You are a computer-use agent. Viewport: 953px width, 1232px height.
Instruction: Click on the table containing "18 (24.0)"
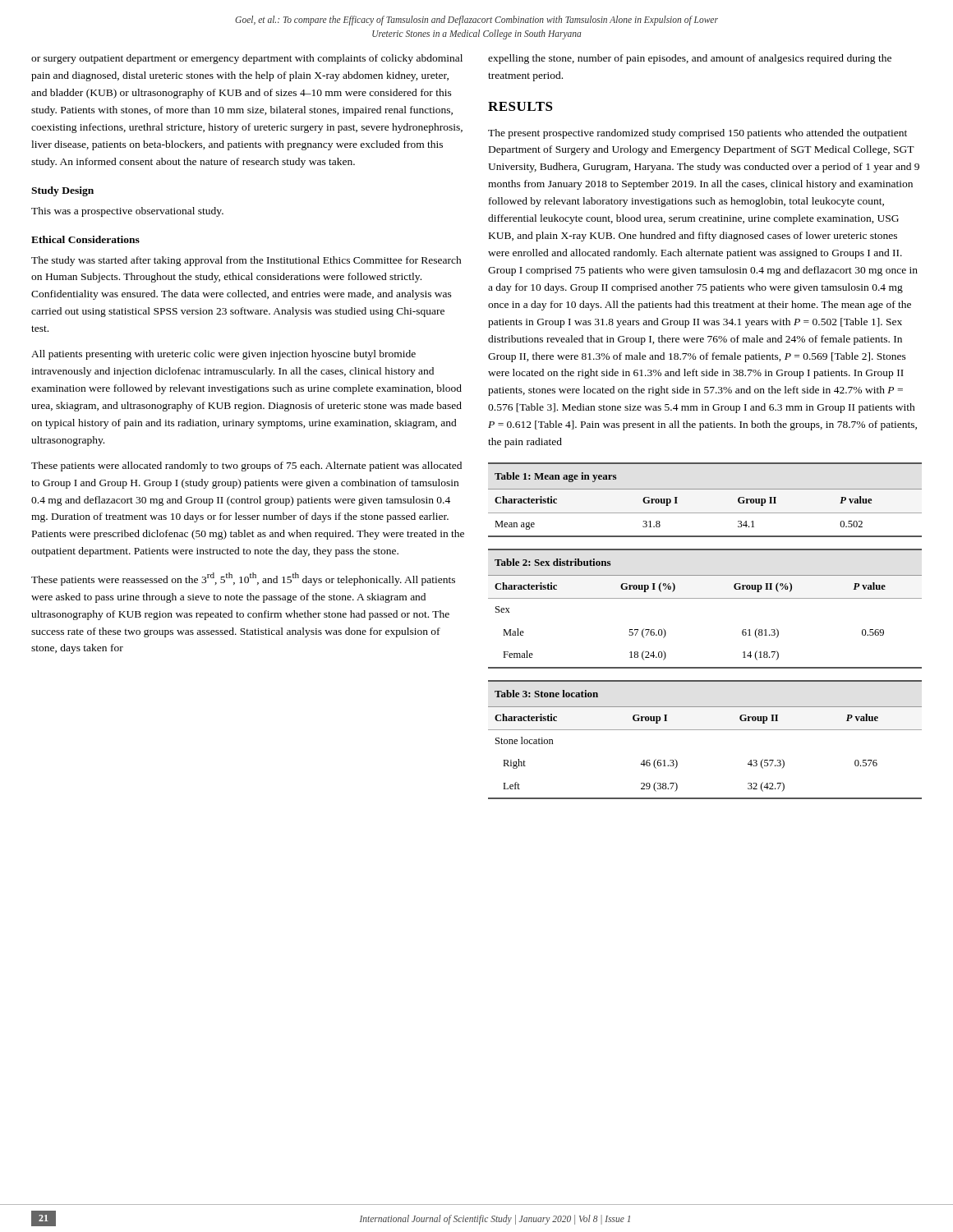705,608
